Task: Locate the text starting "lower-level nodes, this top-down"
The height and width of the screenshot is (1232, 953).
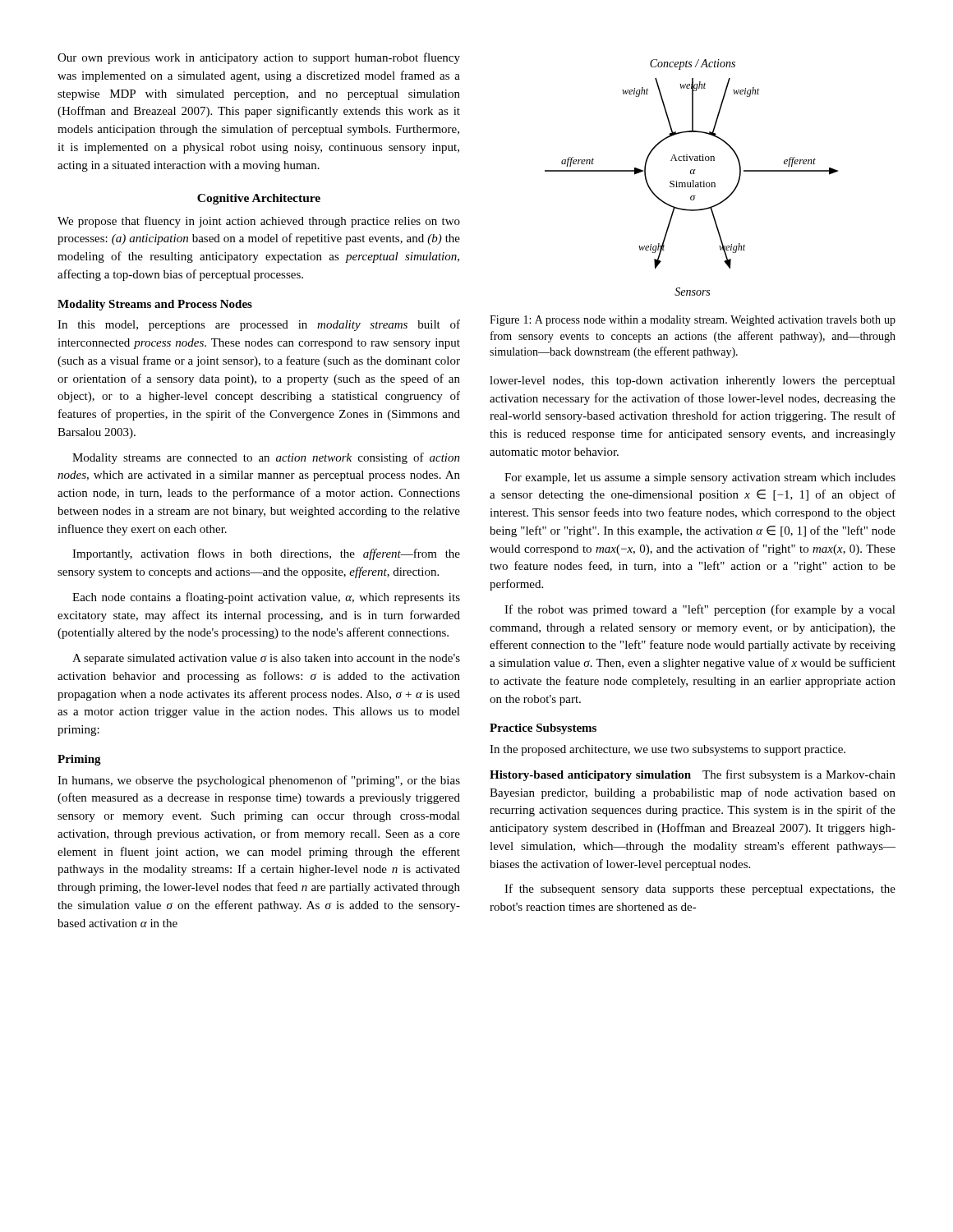Action: [693, 416]
